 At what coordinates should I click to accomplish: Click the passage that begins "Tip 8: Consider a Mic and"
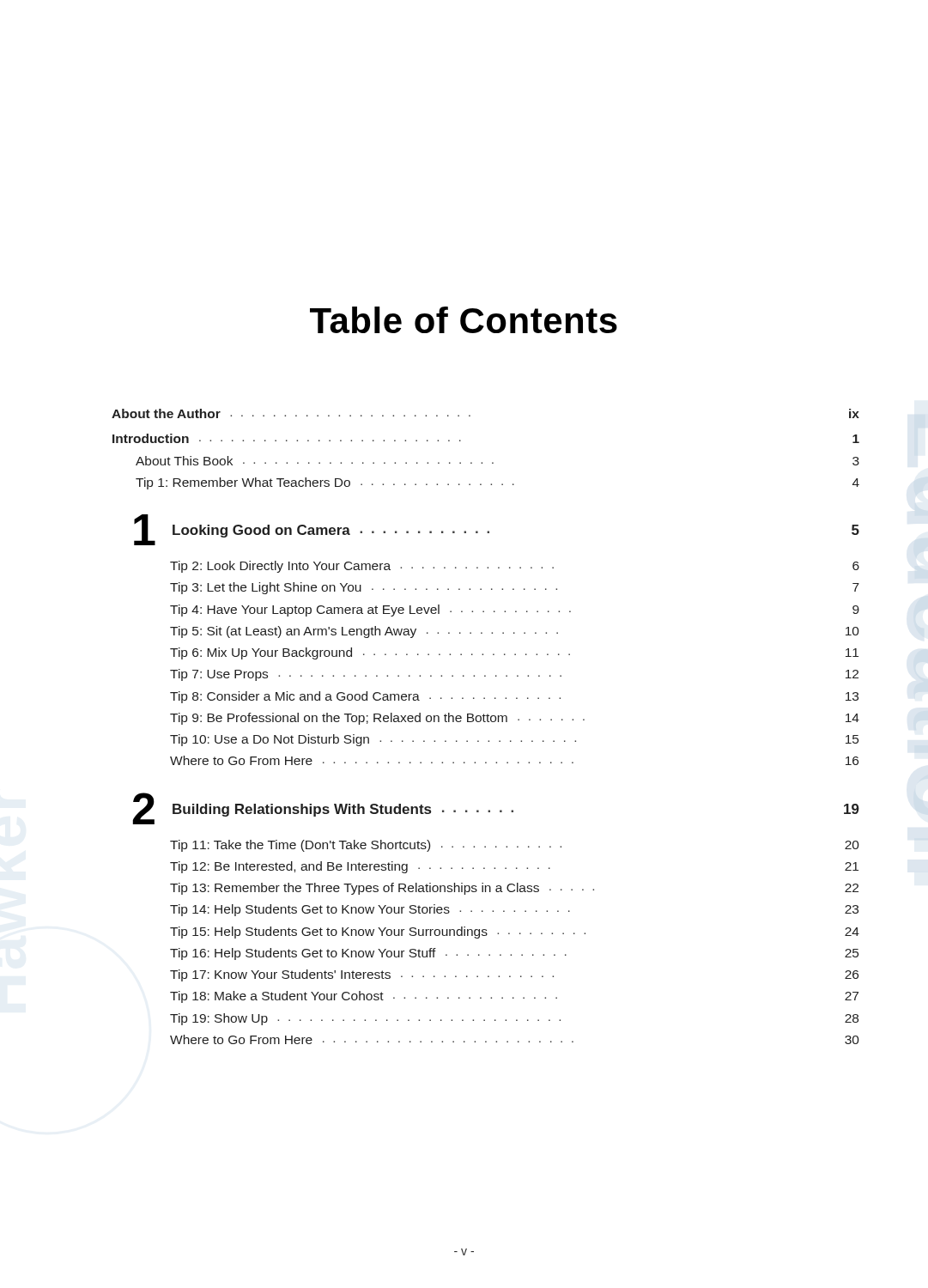515,696
